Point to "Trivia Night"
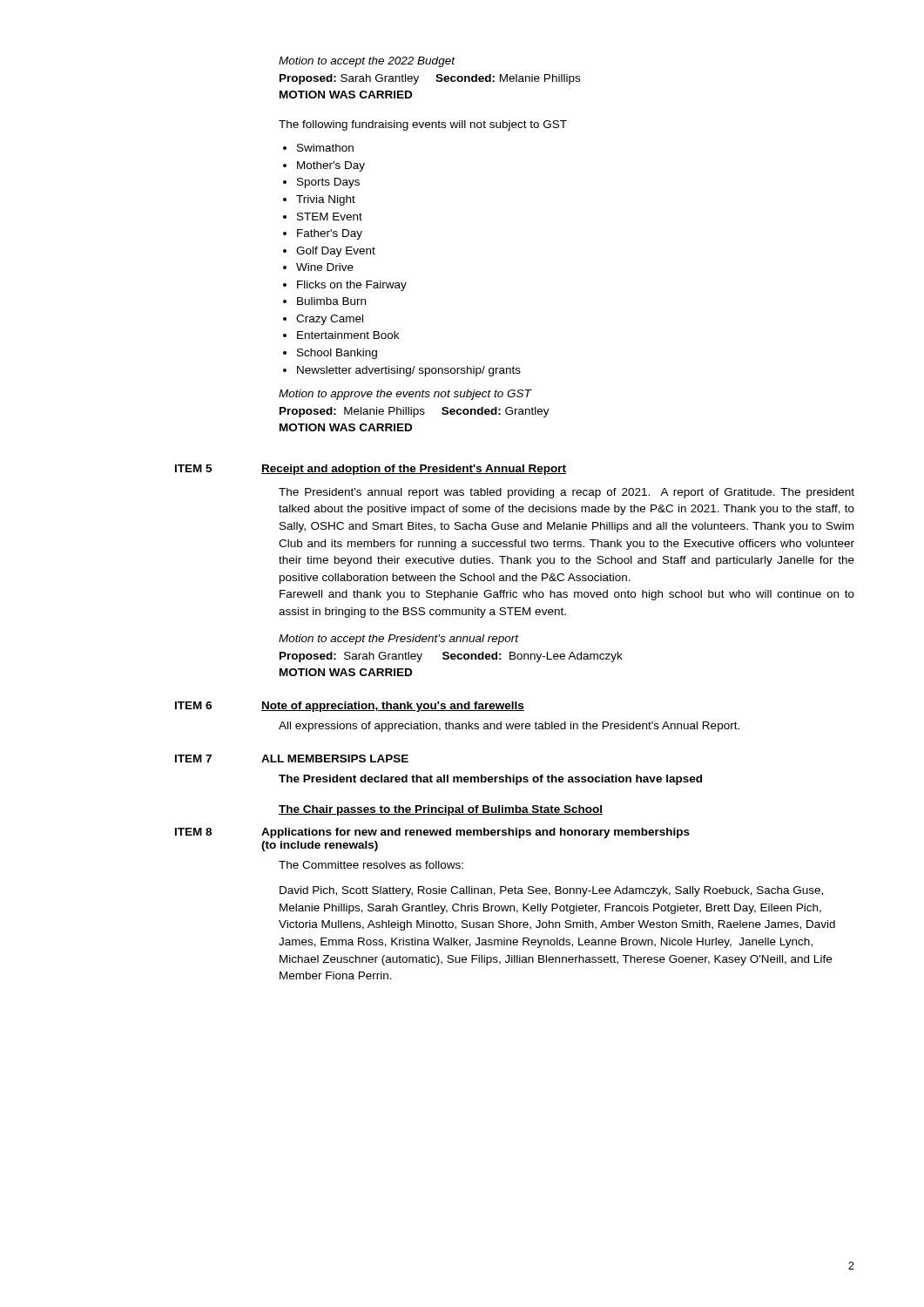 click(x=319, y=200)
